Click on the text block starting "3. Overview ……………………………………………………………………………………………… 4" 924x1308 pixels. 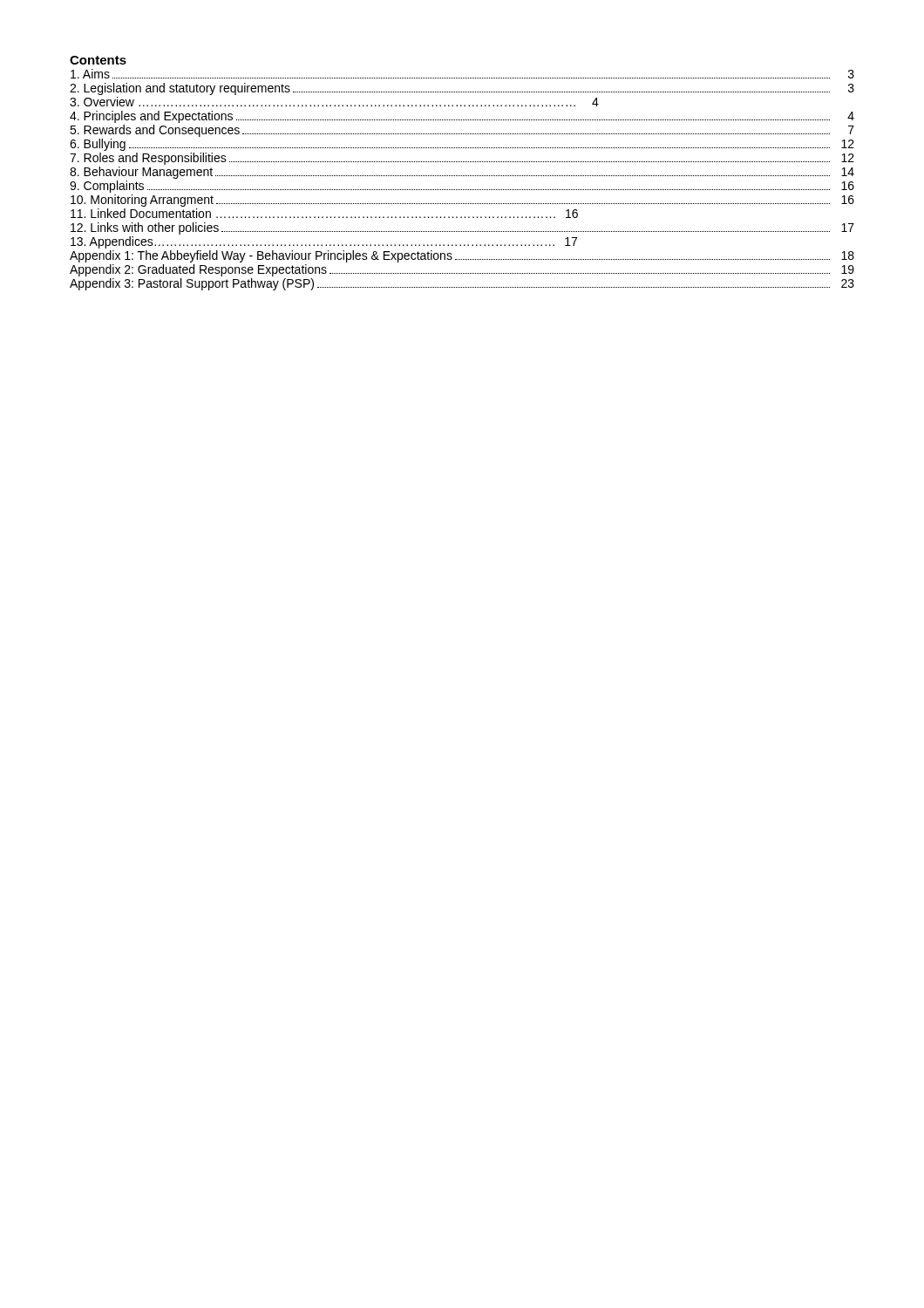point(462,102)
